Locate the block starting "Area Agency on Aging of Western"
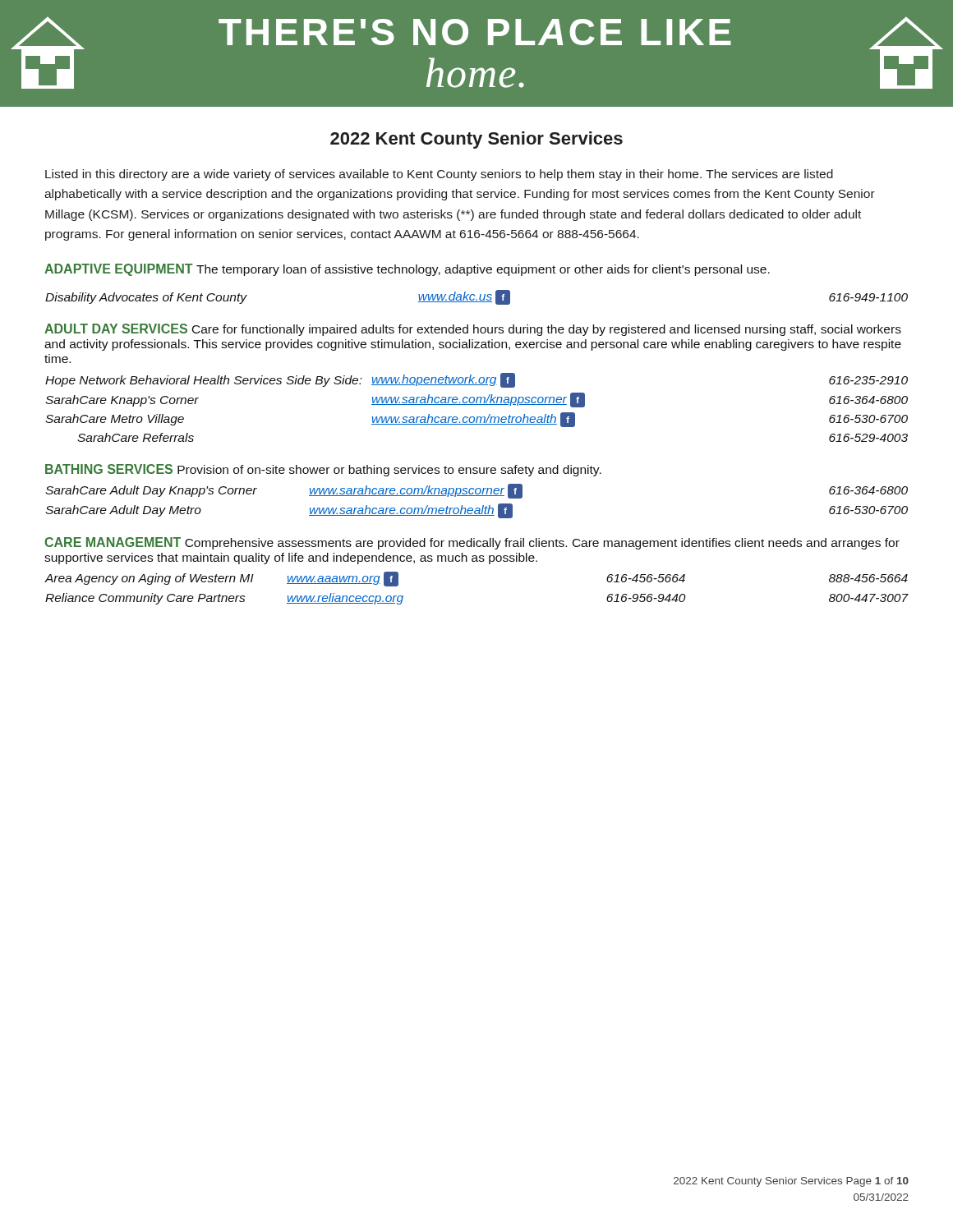 click(x=149, y=578)
